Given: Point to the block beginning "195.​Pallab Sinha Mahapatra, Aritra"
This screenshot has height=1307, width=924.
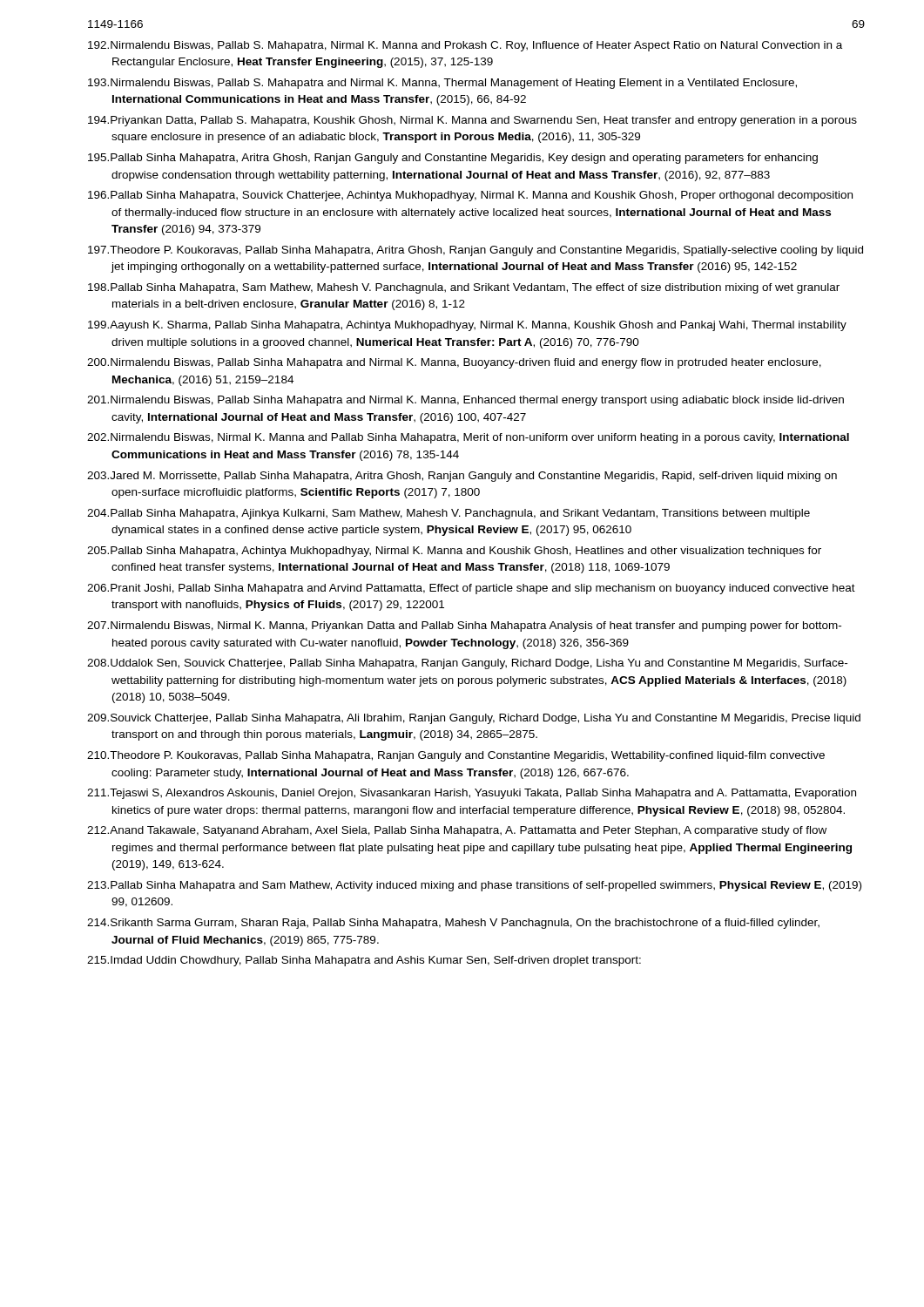Looking at the screenshot, I should pos(453,166).
